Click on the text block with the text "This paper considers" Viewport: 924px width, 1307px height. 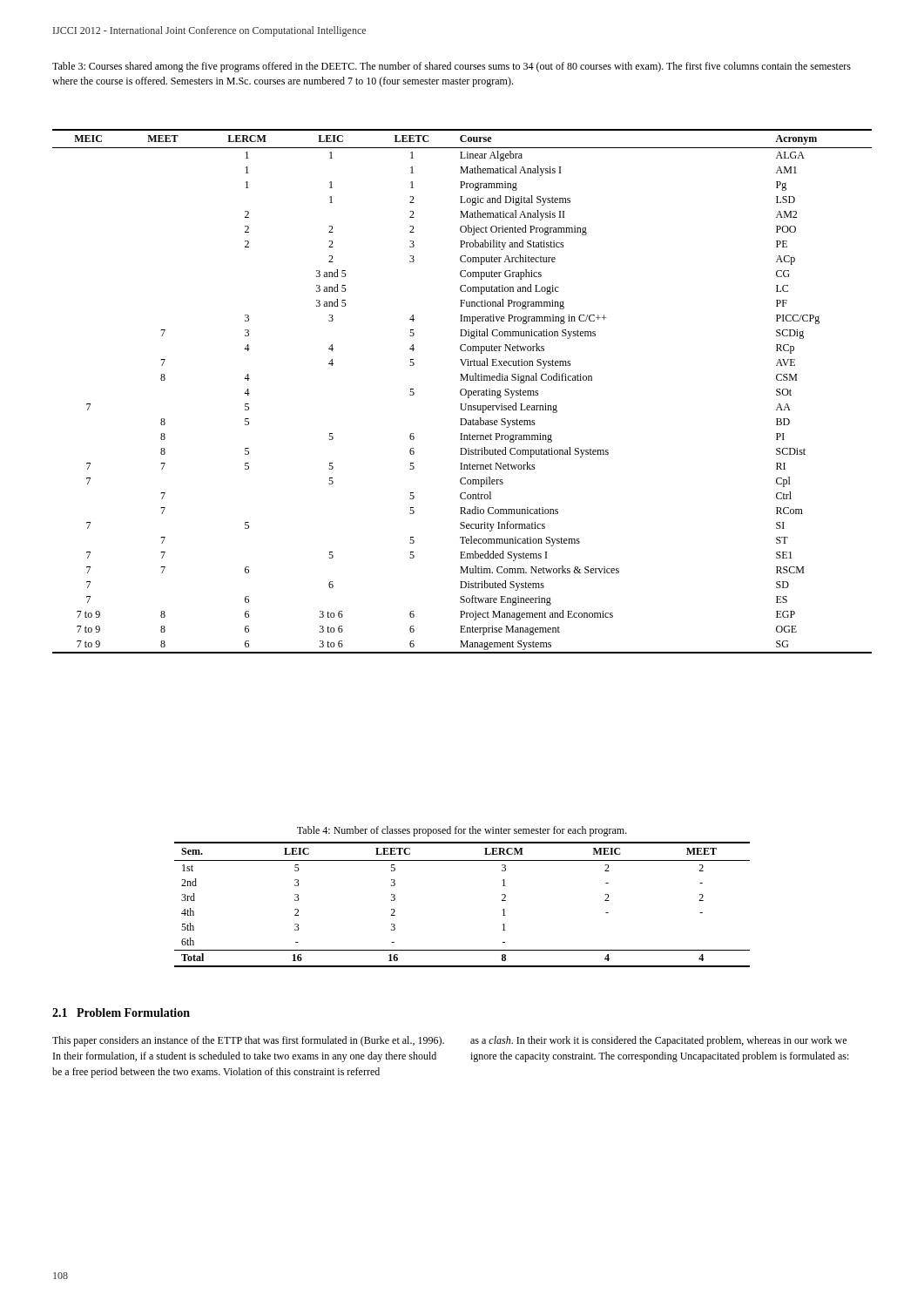point(248,1056)
